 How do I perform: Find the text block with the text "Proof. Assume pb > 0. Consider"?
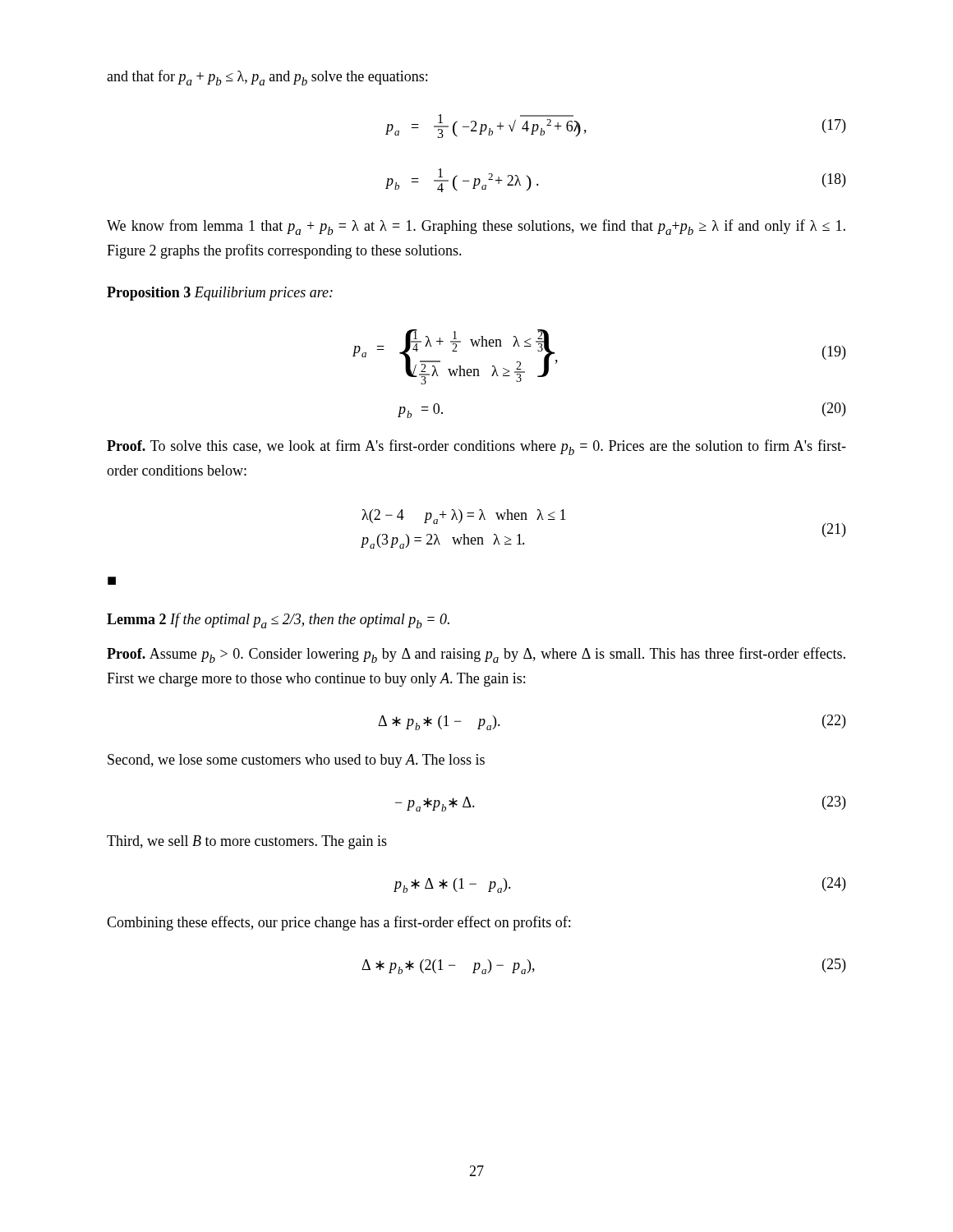coord(476,666)
